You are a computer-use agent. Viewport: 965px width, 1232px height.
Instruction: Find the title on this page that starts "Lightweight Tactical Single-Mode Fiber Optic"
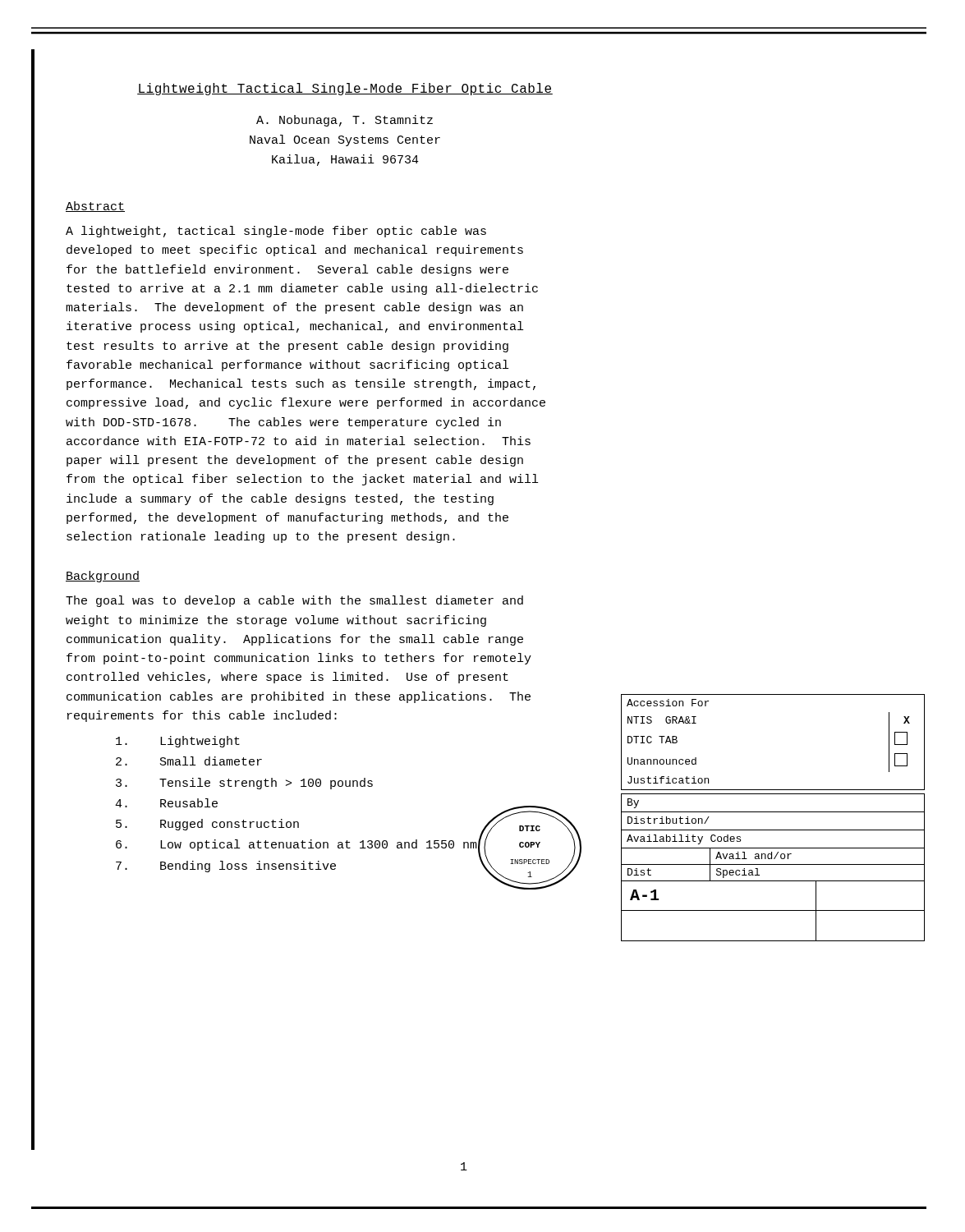(x=345, y=90)
